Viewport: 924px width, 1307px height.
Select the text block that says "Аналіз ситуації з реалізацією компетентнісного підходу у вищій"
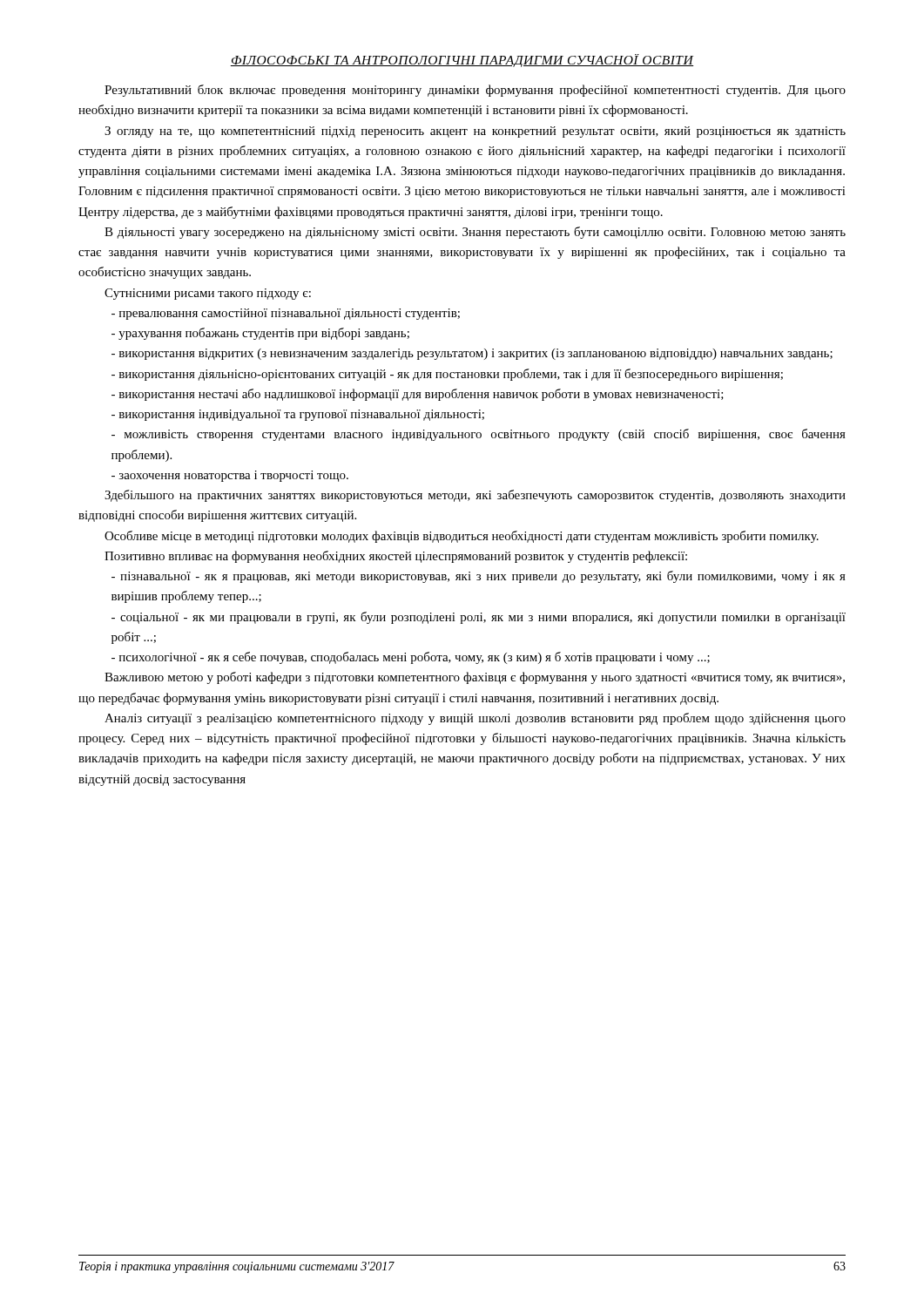(x=462, y=748)
